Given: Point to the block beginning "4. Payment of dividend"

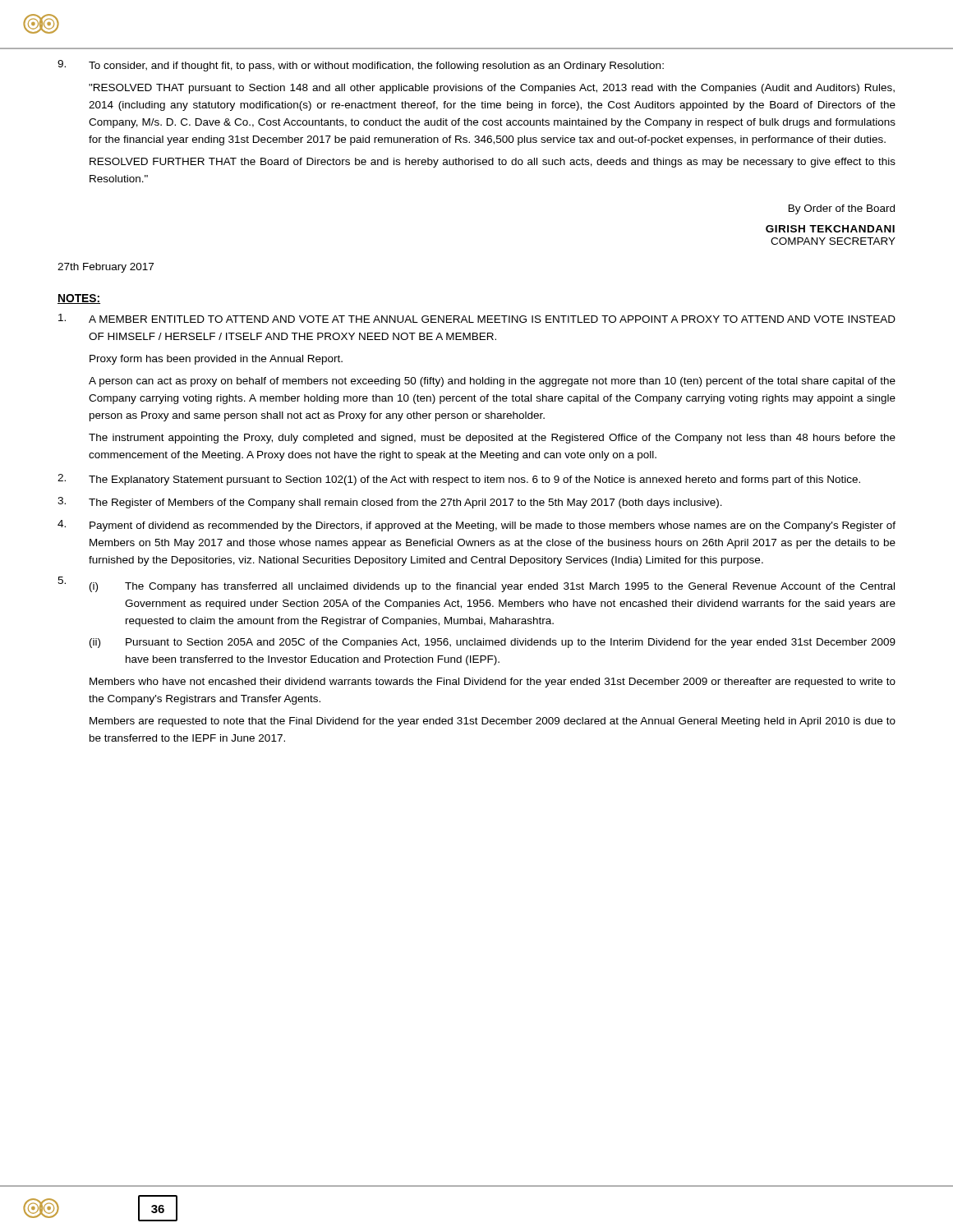Looking at the screenshot, I should click(x=476, y=543).
